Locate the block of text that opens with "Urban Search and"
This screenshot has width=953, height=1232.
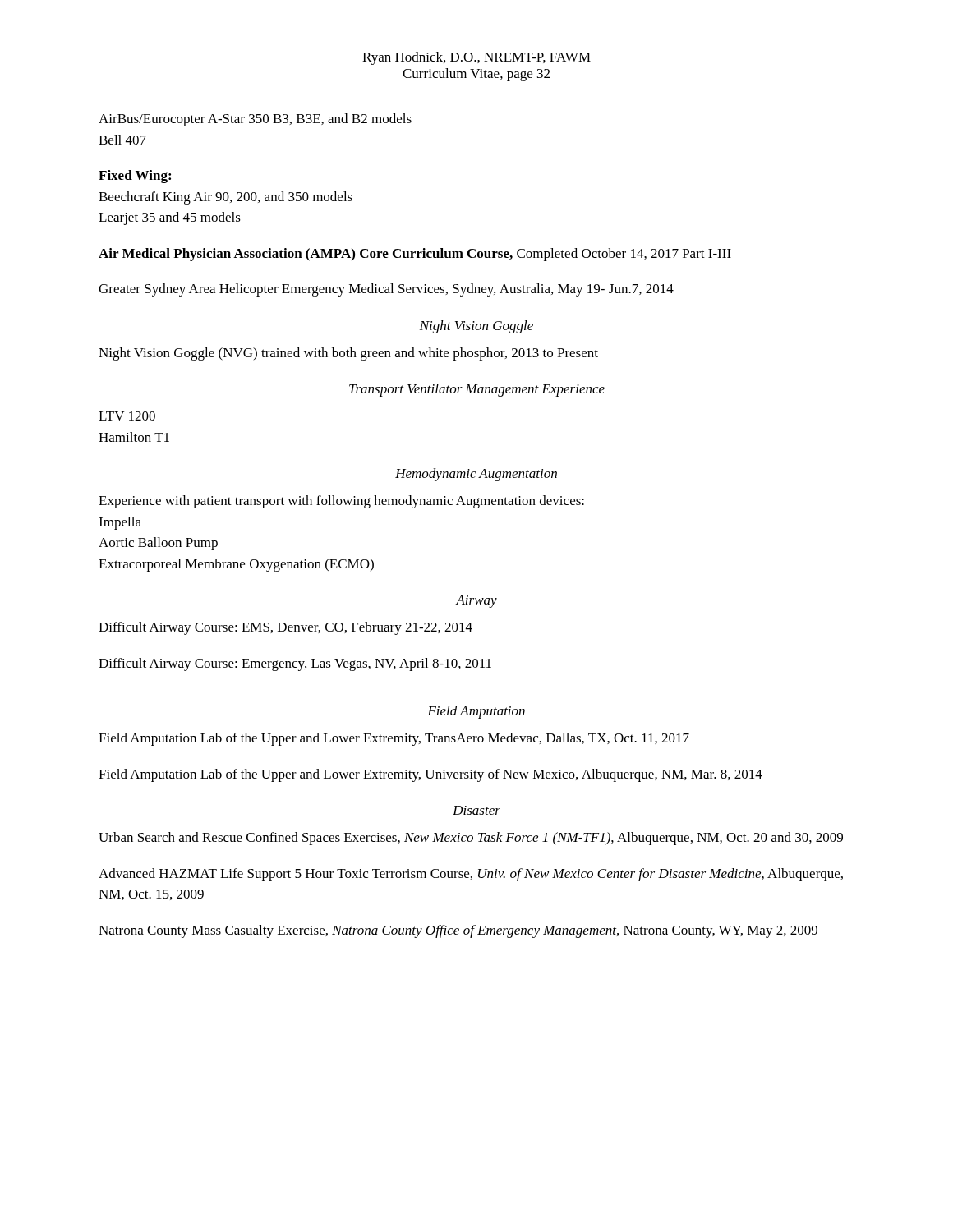[471, 837]
